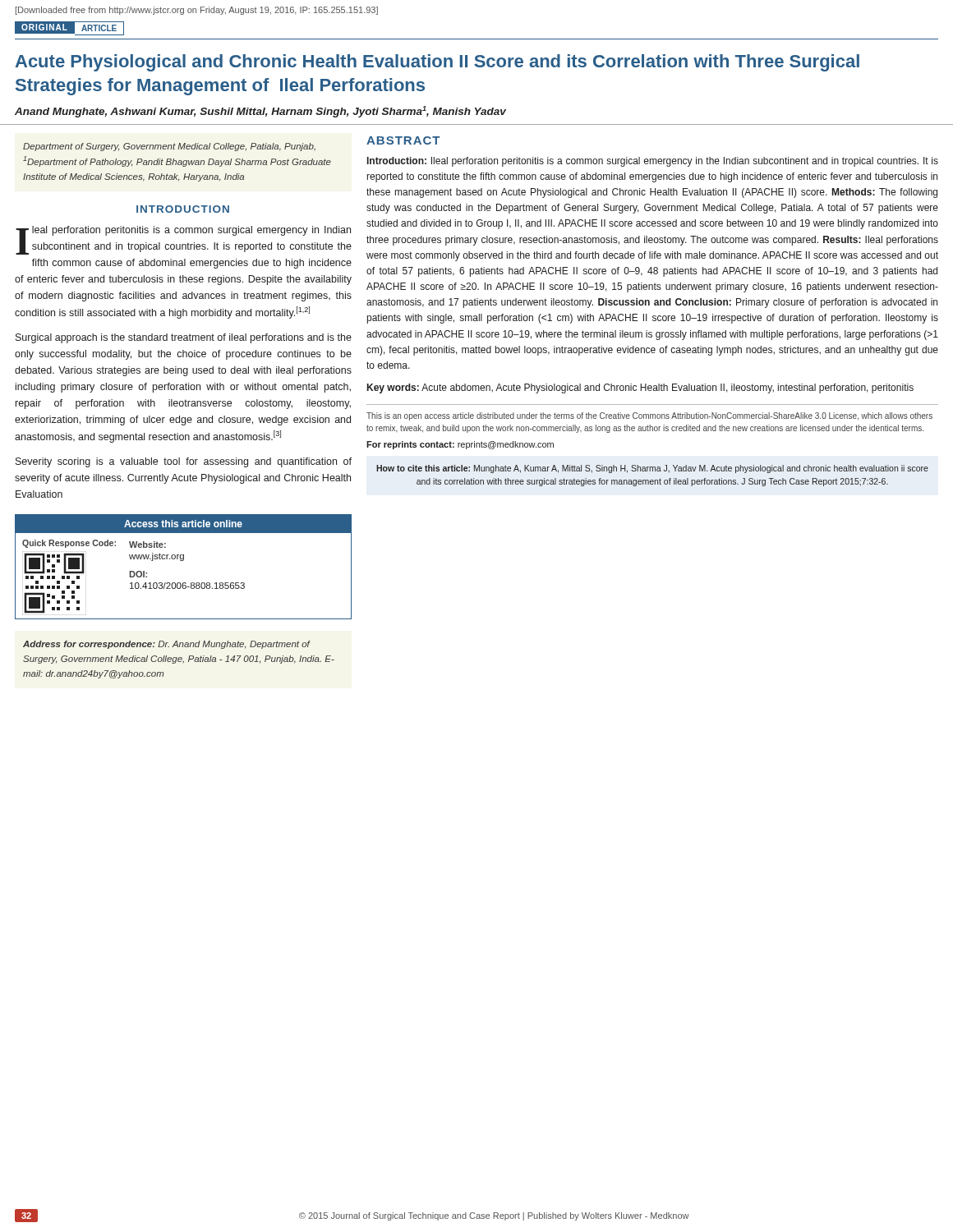Point to the region starting "Key words: Acute abdomen,"
953x1232 pixels.
(640, 388)
